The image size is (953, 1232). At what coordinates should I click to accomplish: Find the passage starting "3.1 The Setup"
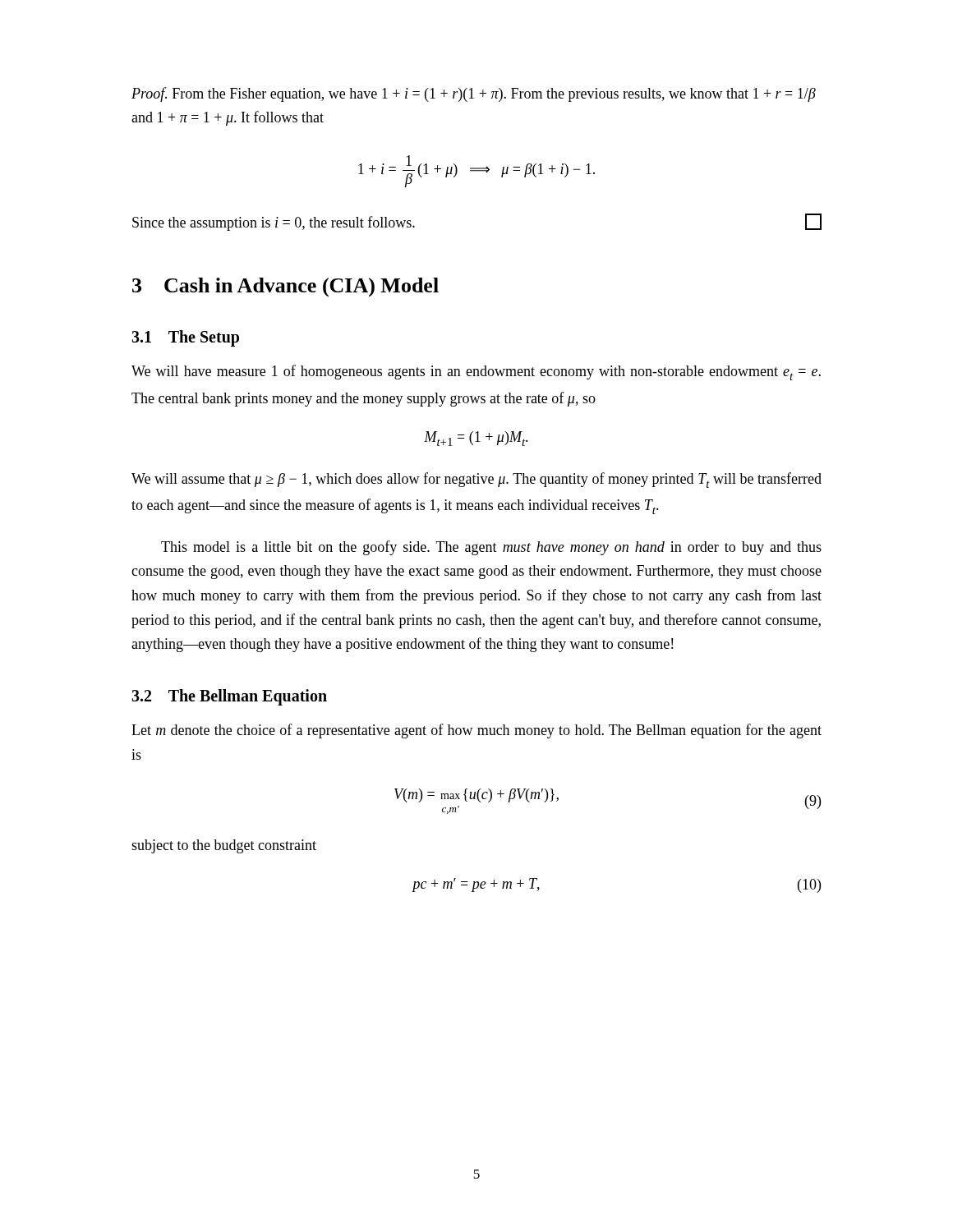186,337
